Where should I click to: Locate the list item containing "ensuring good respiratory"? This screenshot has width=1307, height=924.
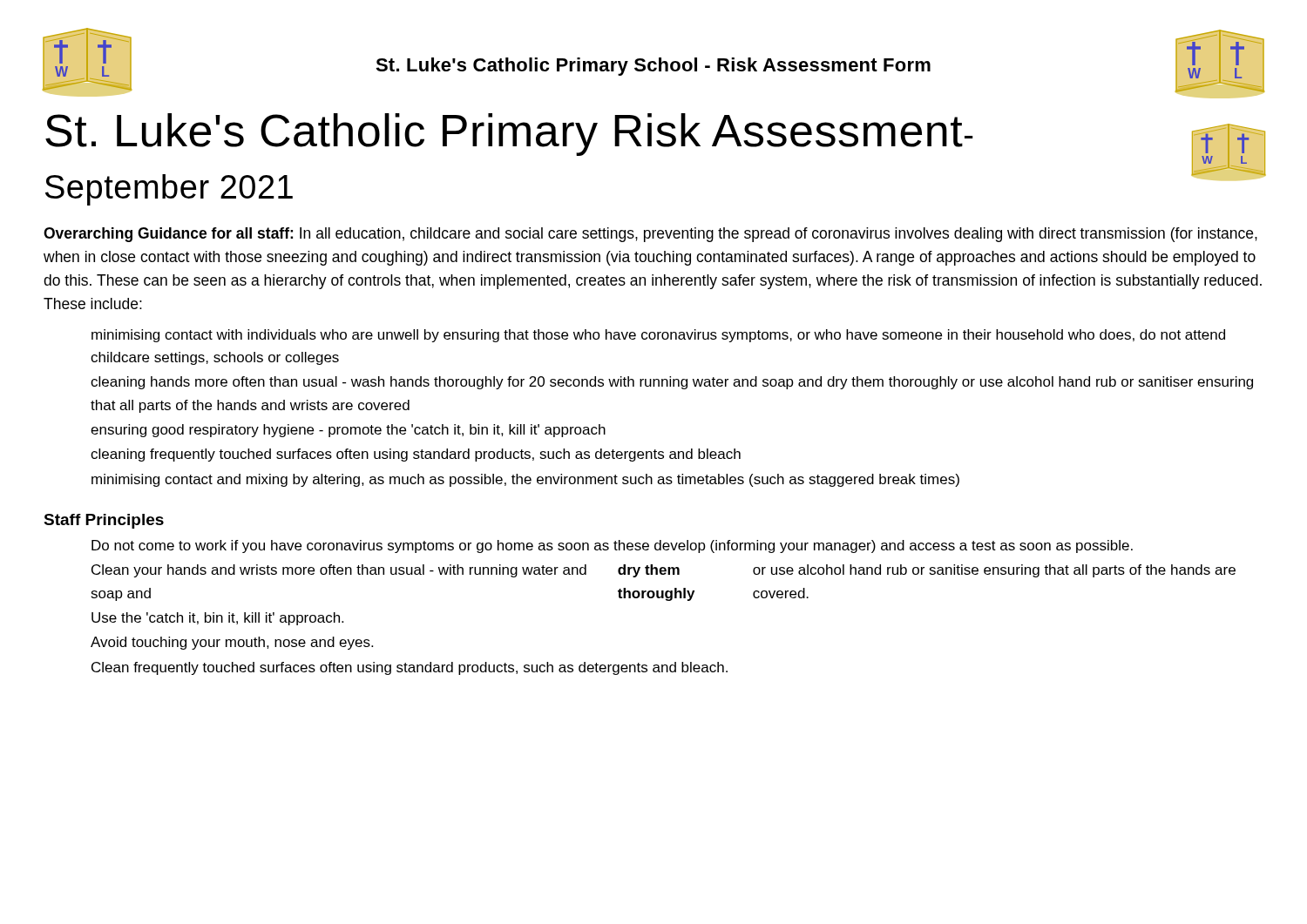348,430
